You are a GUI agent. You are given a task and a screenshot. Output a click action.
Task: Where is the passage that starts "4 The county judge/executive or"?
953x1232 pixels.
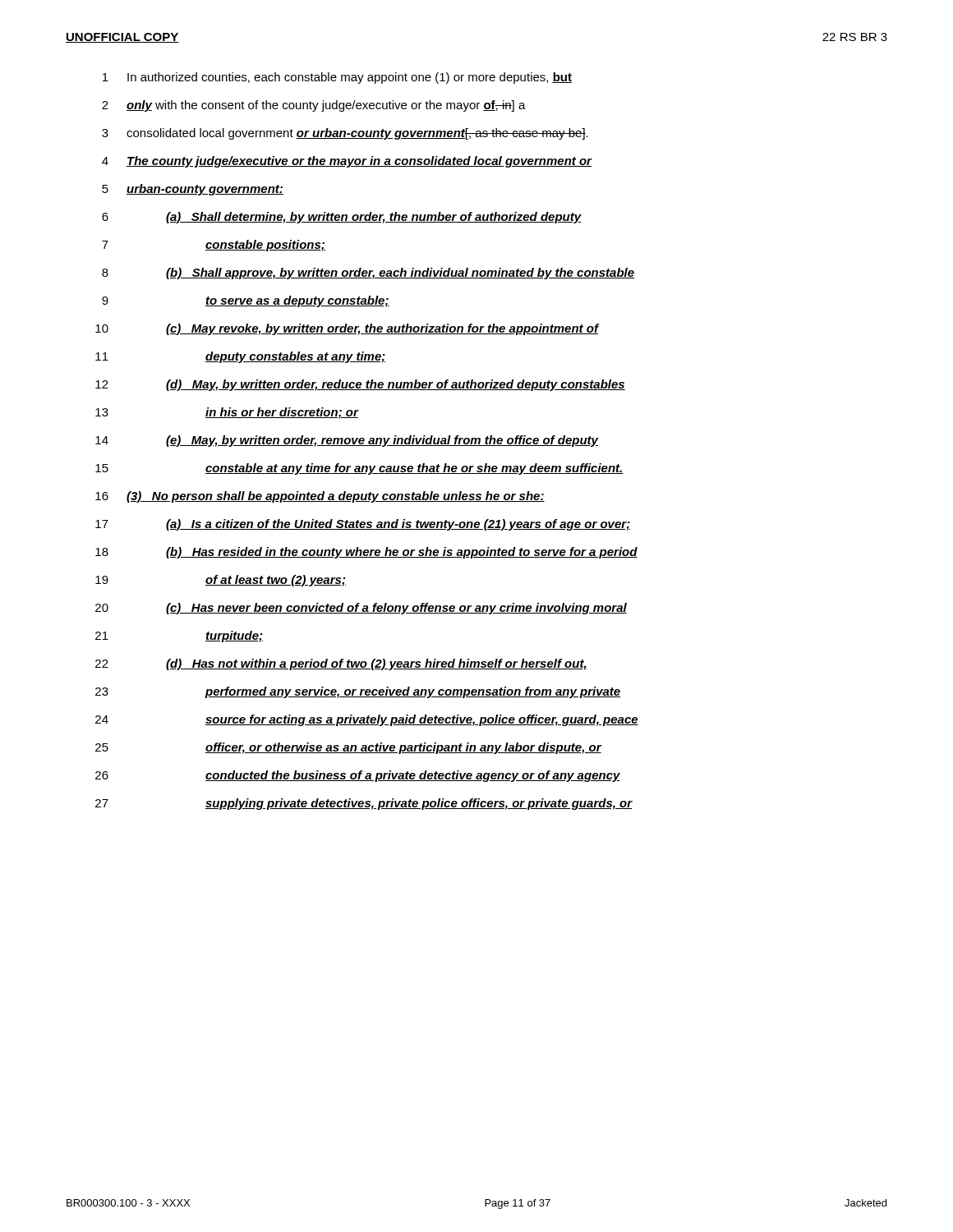(476, 161)
